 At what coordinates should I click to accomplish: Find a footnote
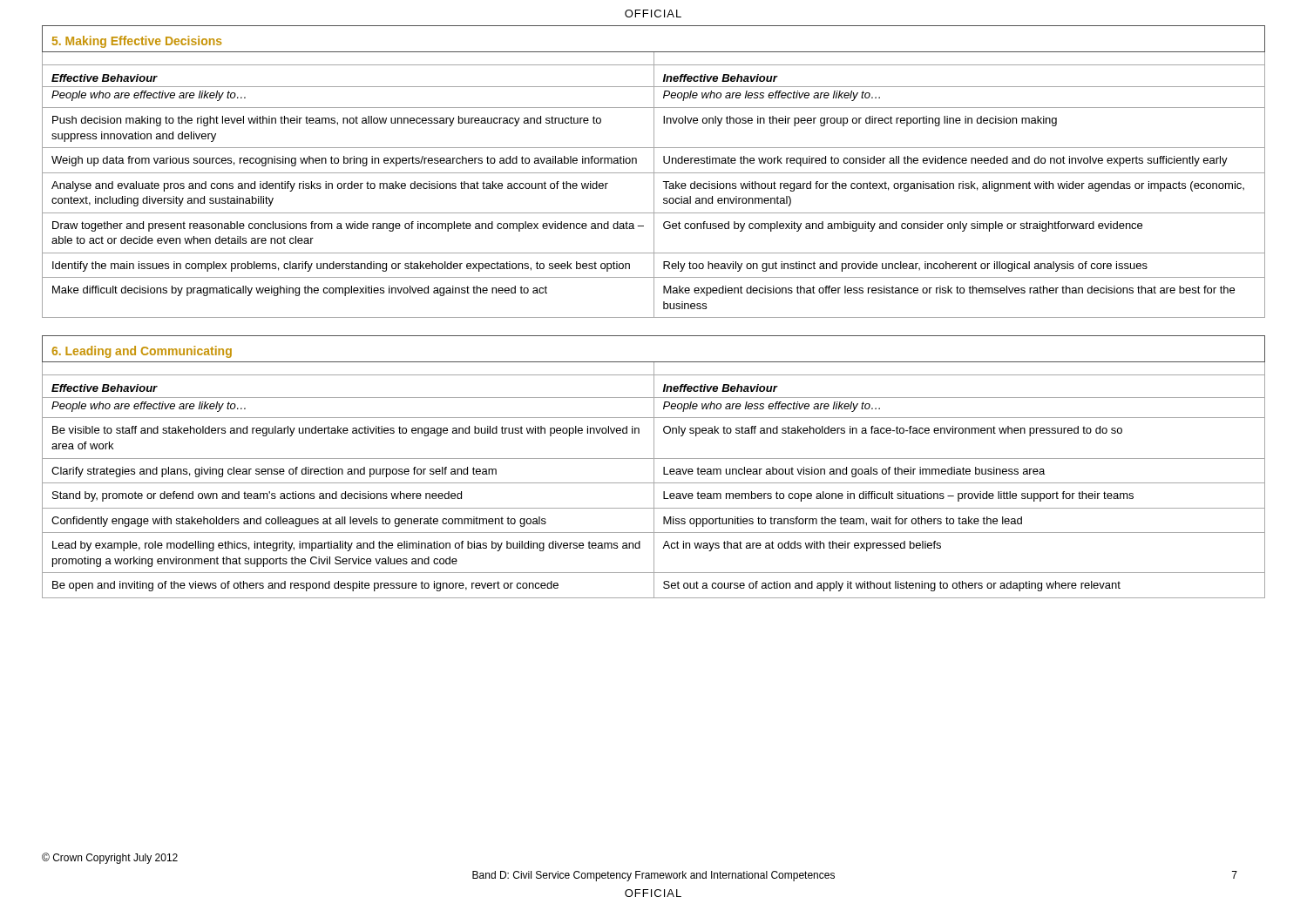click(110, 858)
